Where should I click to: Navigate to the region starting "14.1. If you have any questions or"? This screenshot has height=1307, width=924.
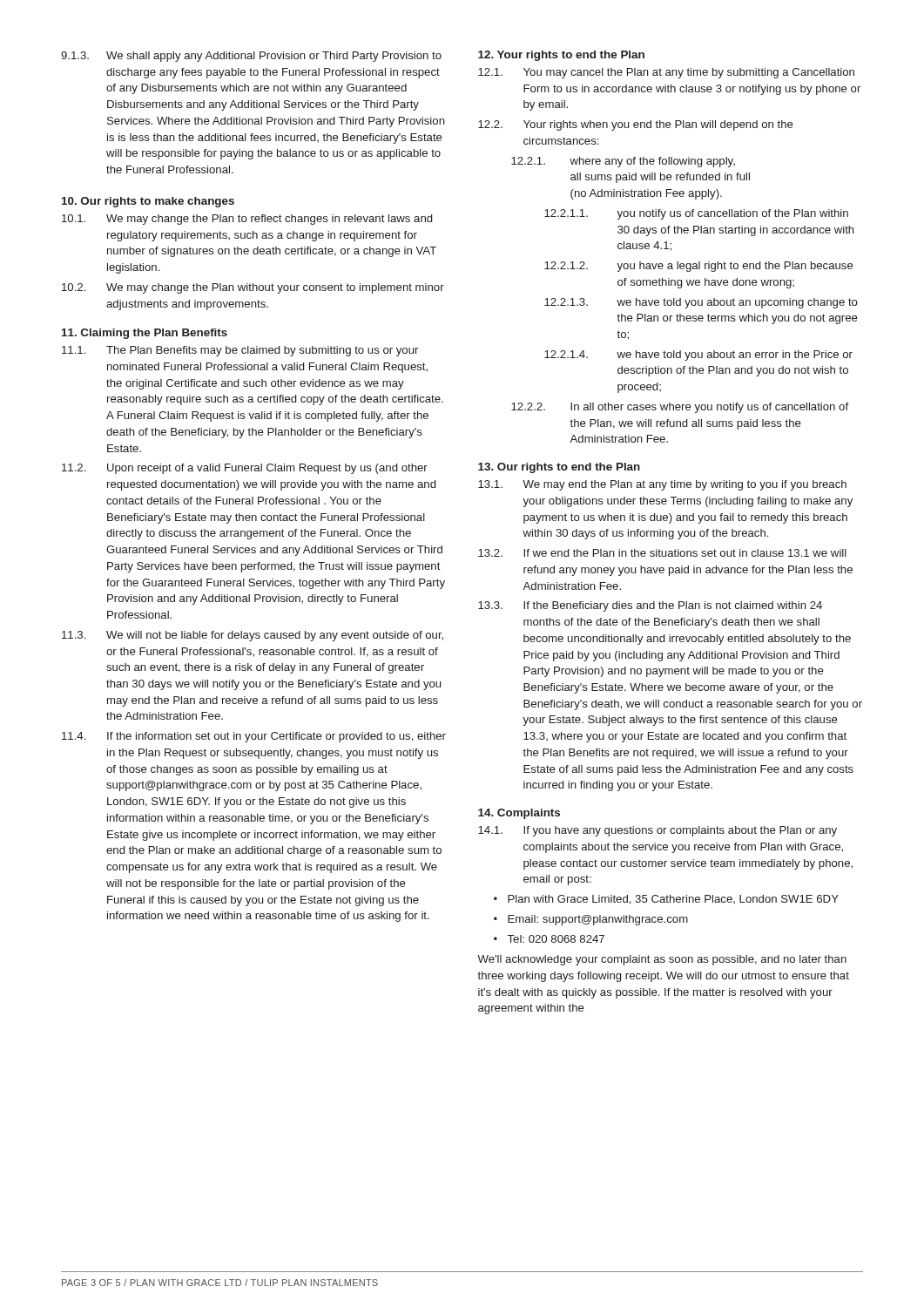(670, 855)
